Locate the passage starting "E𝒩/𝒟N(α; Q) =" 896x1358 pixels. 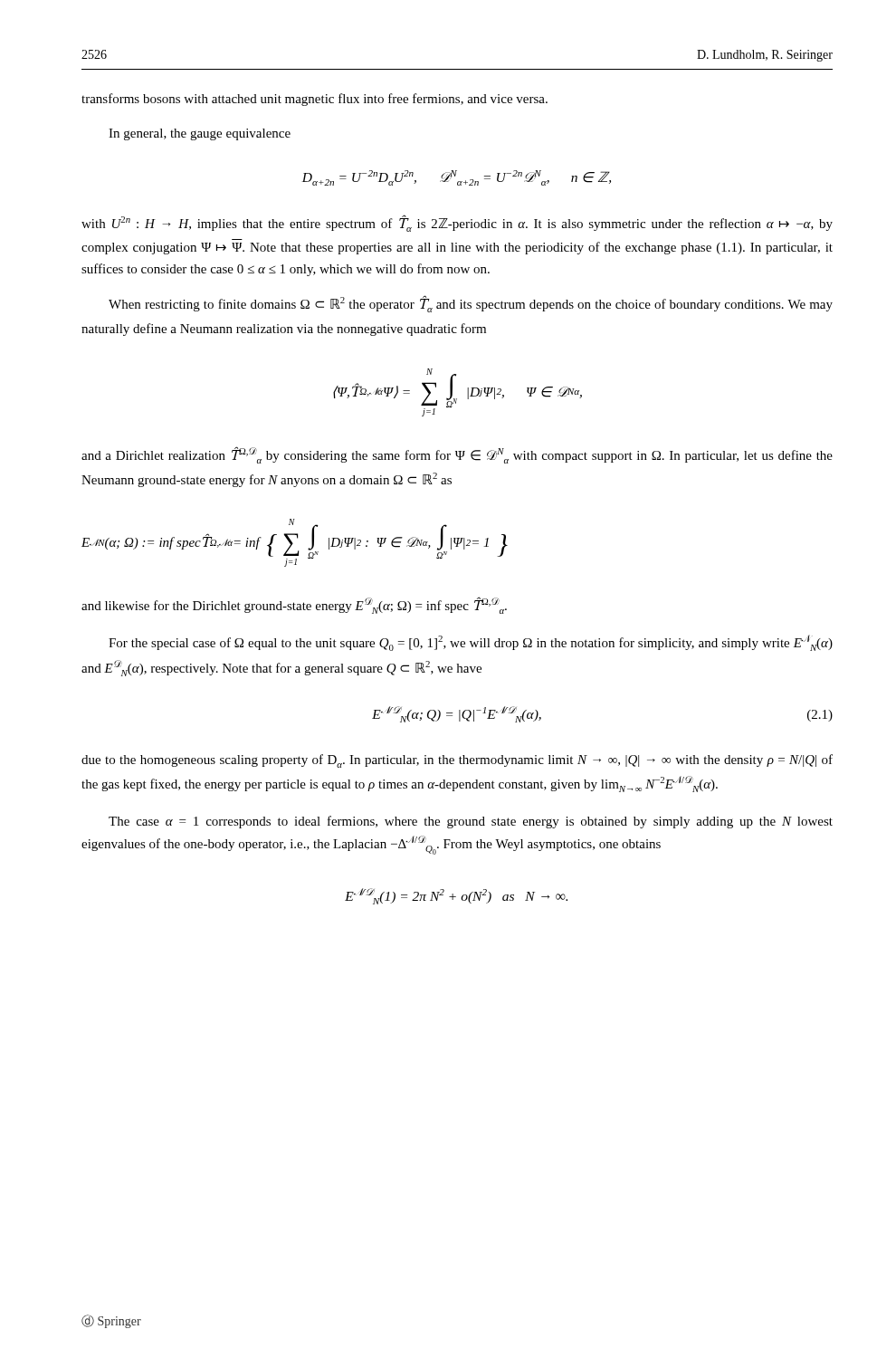coord(457,715)
